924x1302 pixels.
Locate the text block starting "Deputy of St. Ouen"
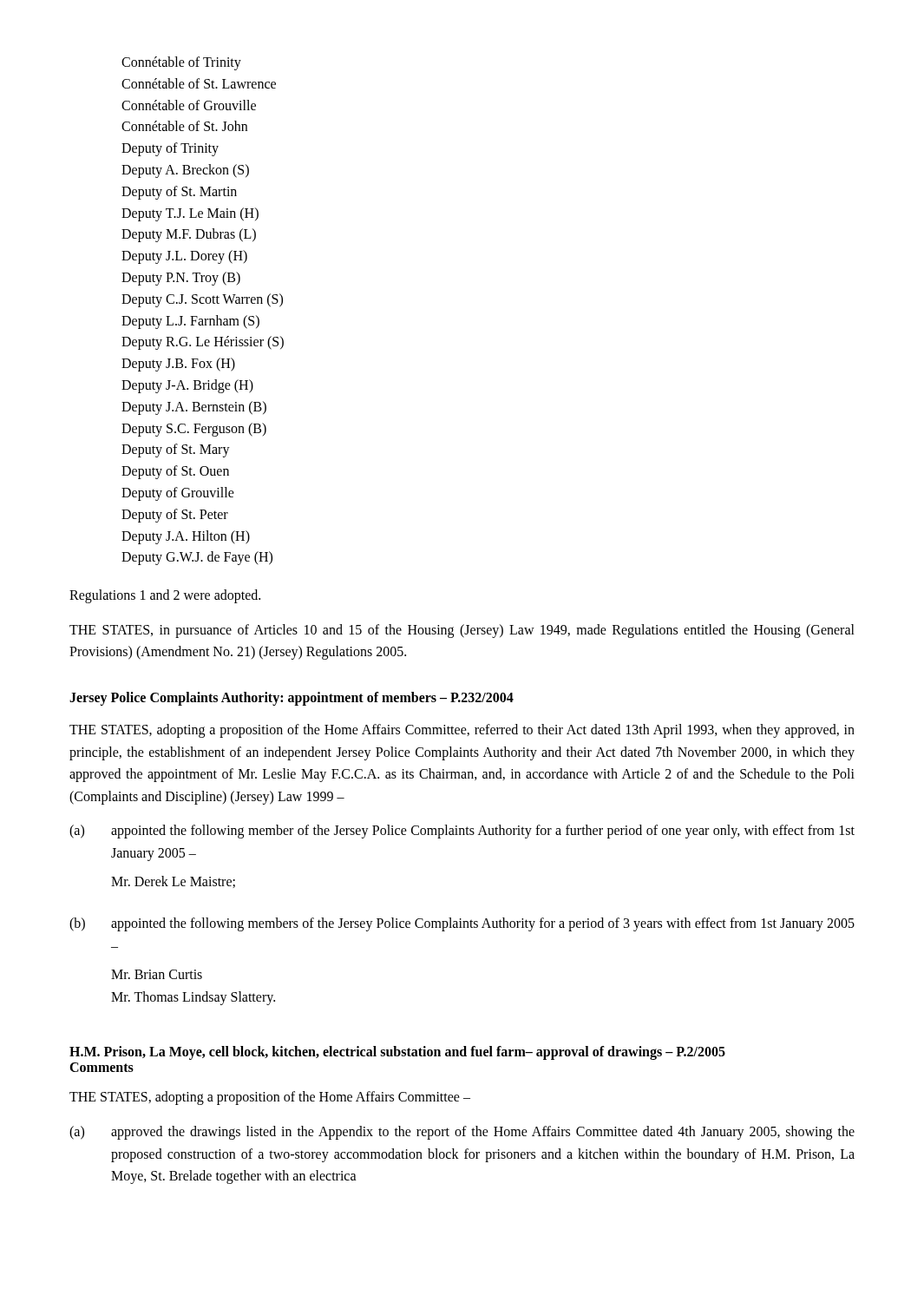point(175,471)
